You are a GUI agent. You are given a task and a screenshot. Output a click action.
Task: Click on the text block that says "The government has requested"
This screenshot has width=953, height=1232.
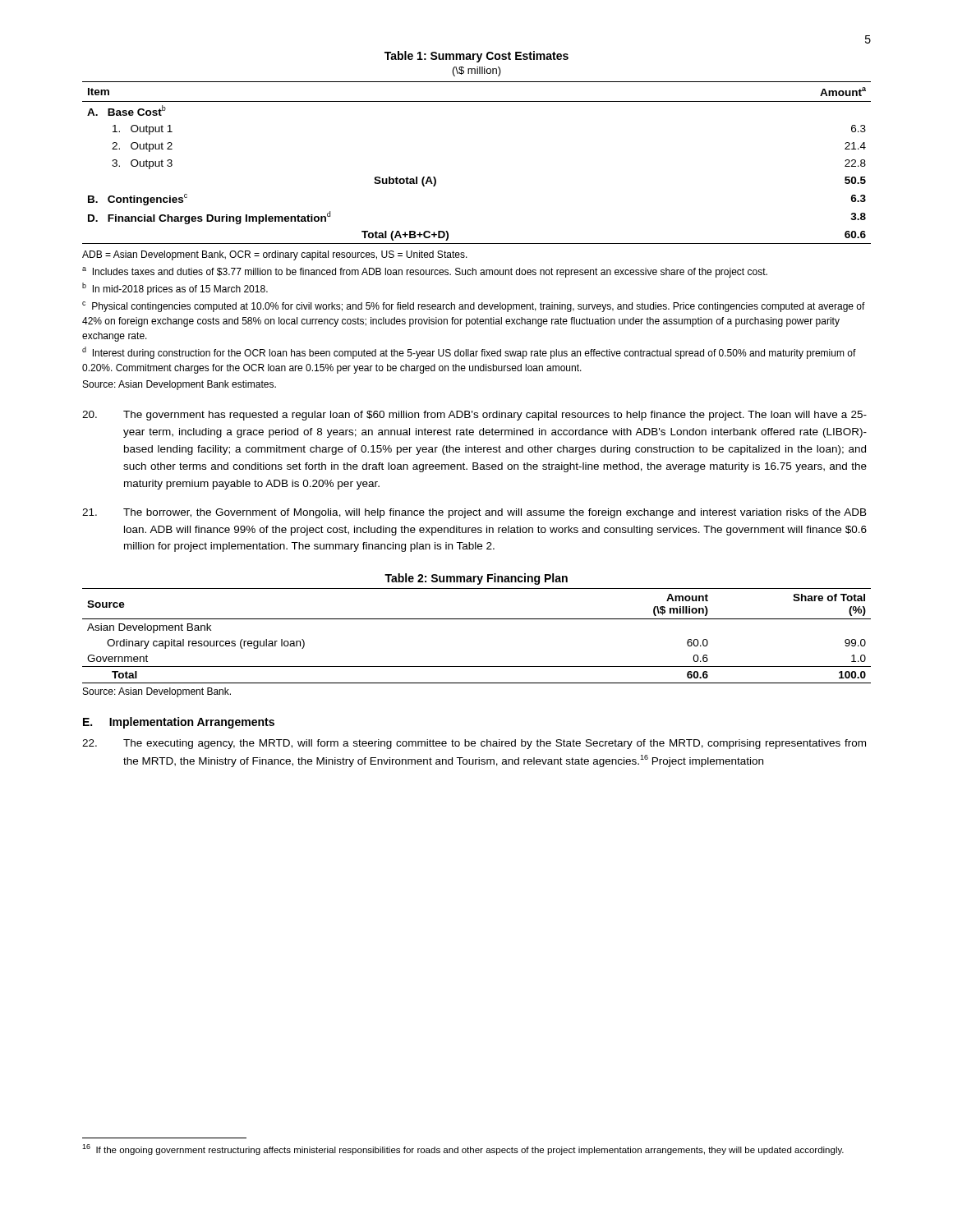point(474,449)
